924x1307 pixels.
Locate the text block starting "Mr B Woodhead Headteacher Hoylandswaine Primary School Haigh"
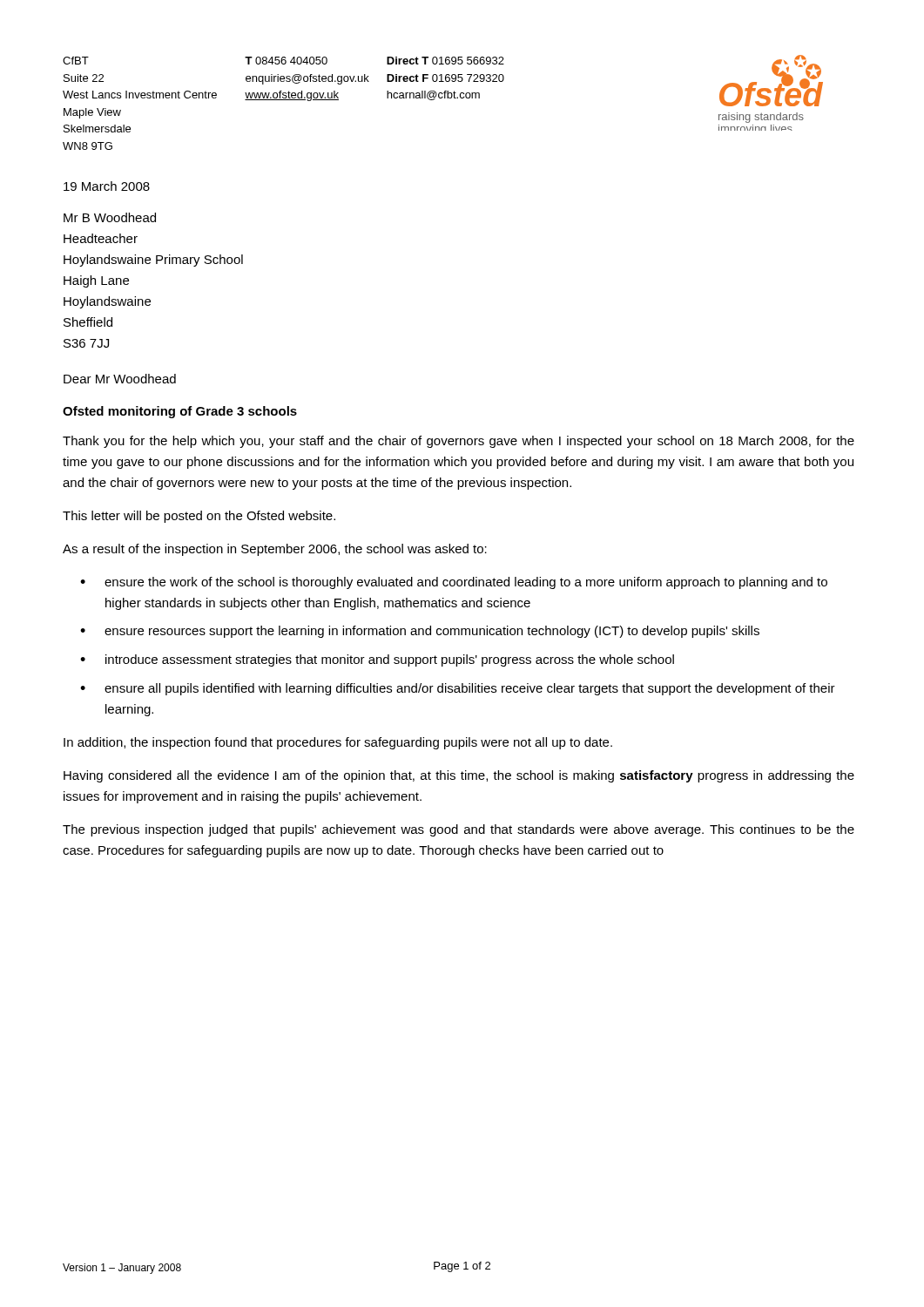pyautogui.click(x=110, y=217)
